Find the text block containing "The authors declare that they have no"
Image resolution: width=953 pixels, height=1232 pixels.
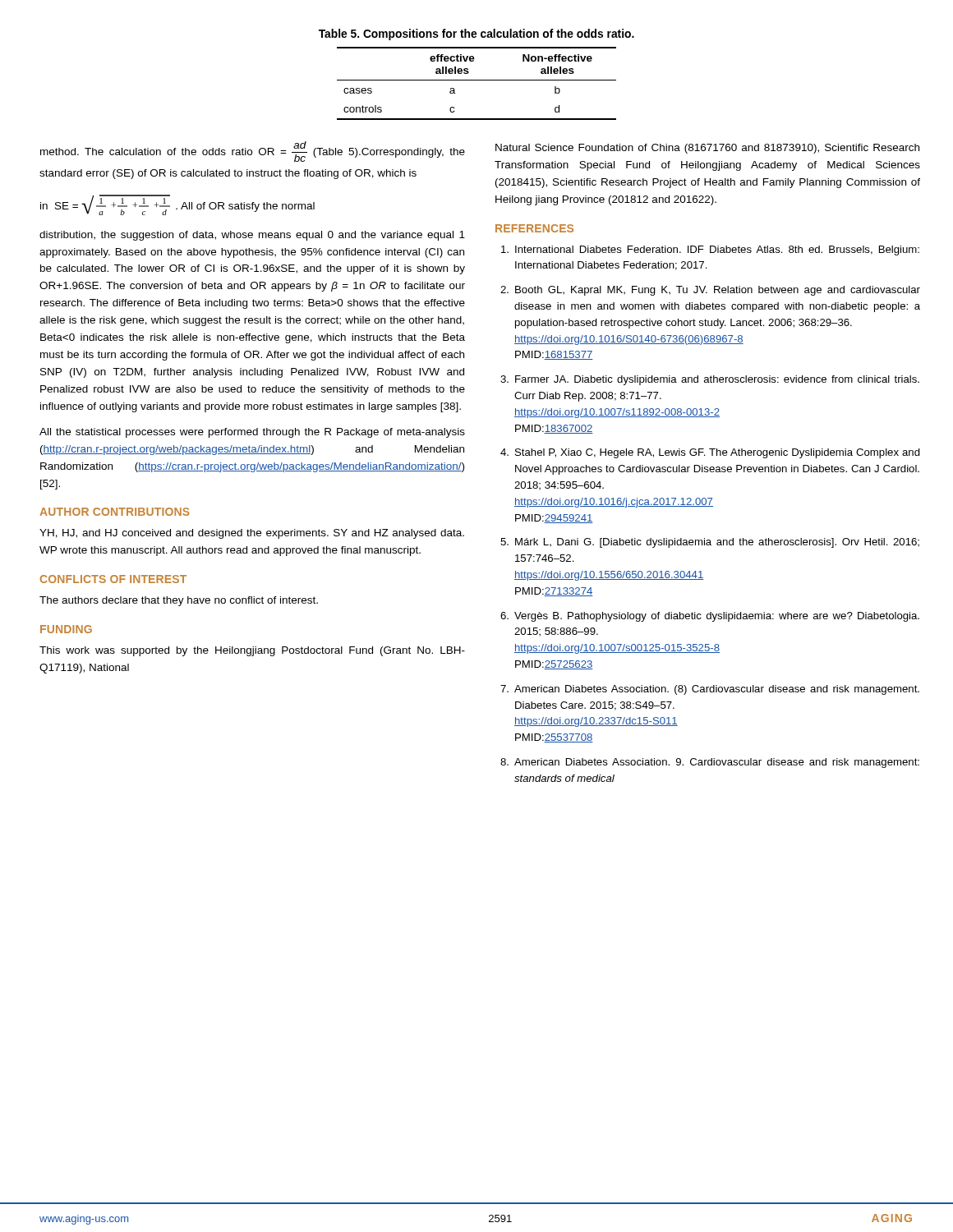(179, 600)
